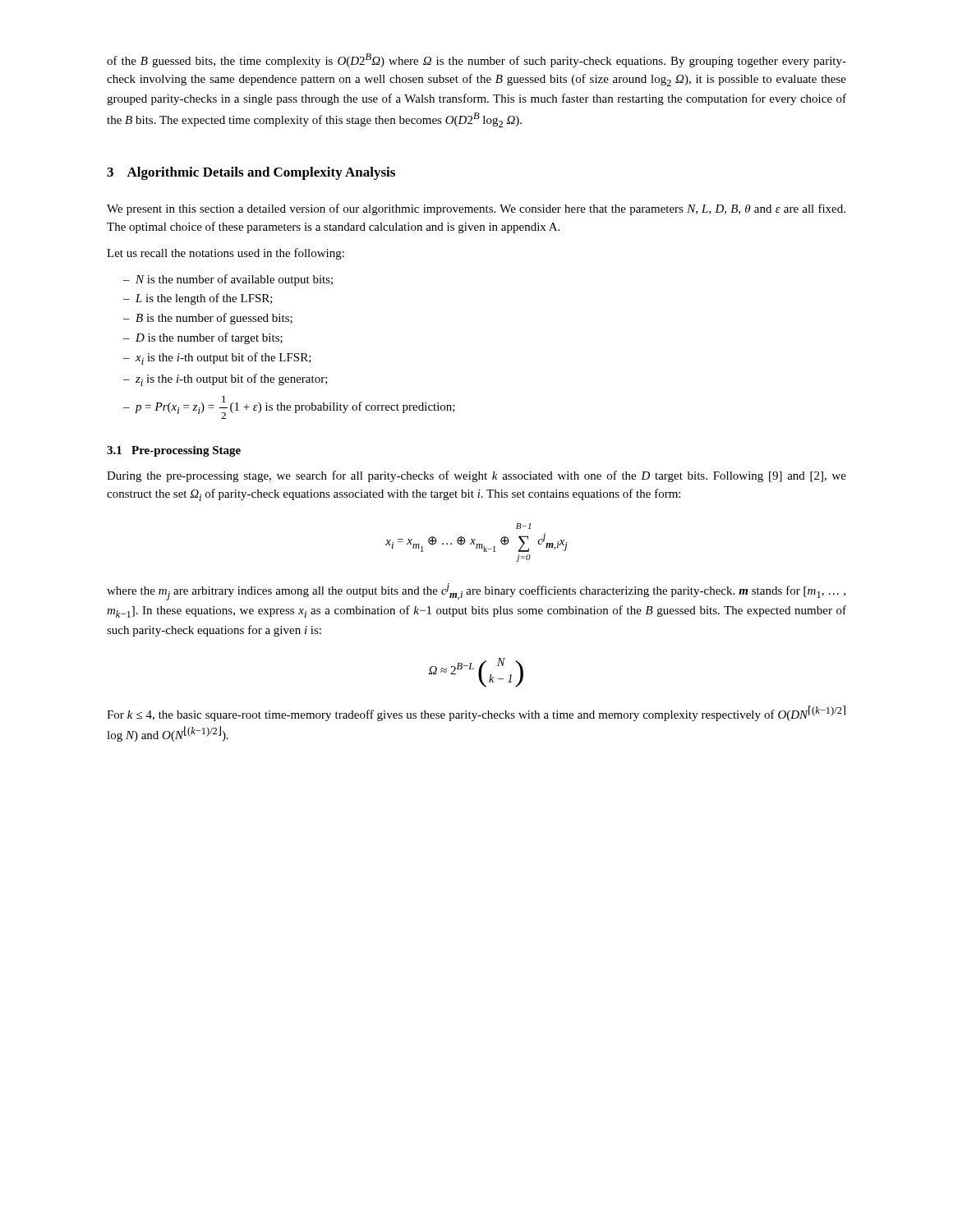
Task: Point to "3.1 Pre-processing Stage"
Action: 174,450
